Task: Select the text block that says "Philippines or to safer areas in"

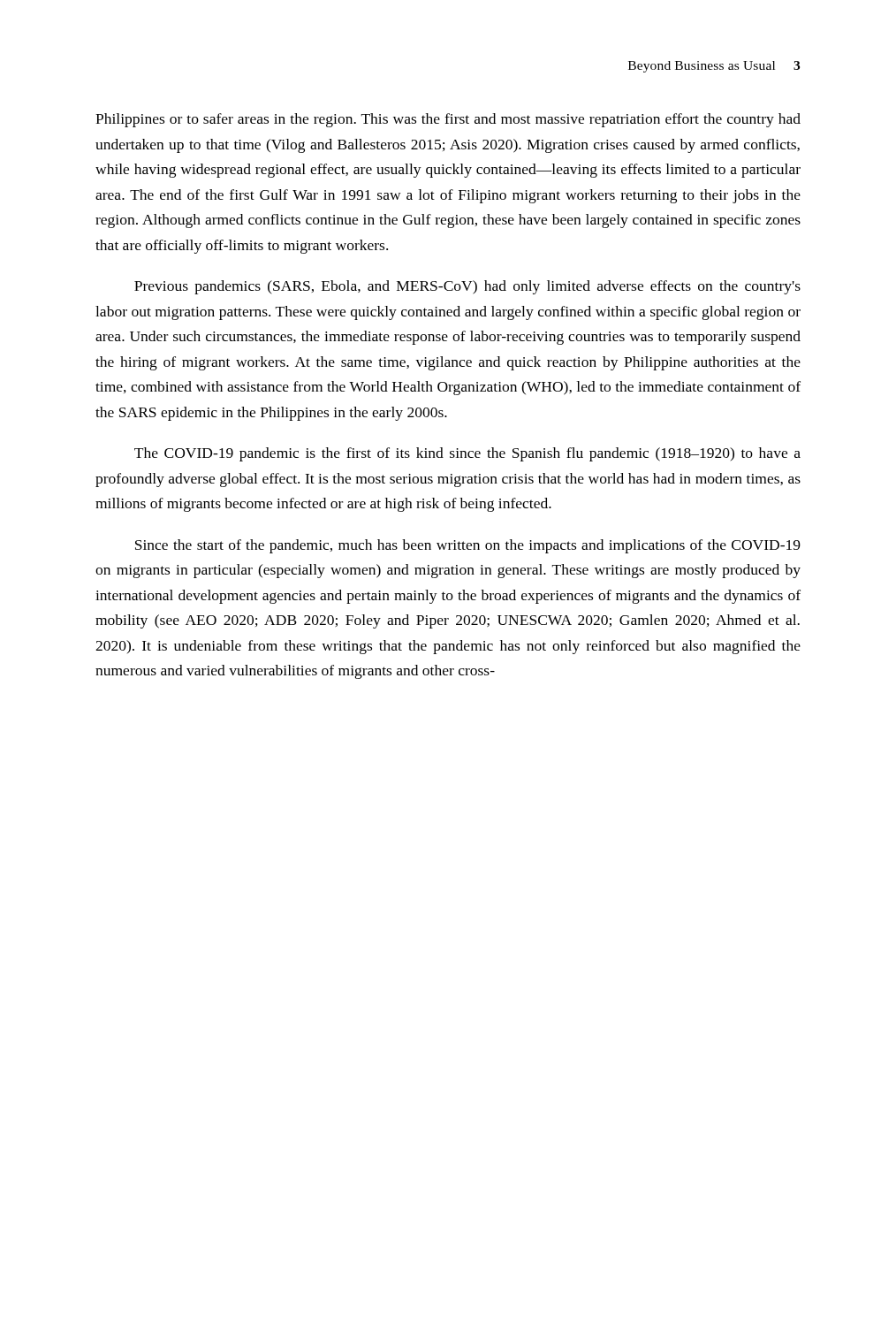Action: [x=448, y=182]
